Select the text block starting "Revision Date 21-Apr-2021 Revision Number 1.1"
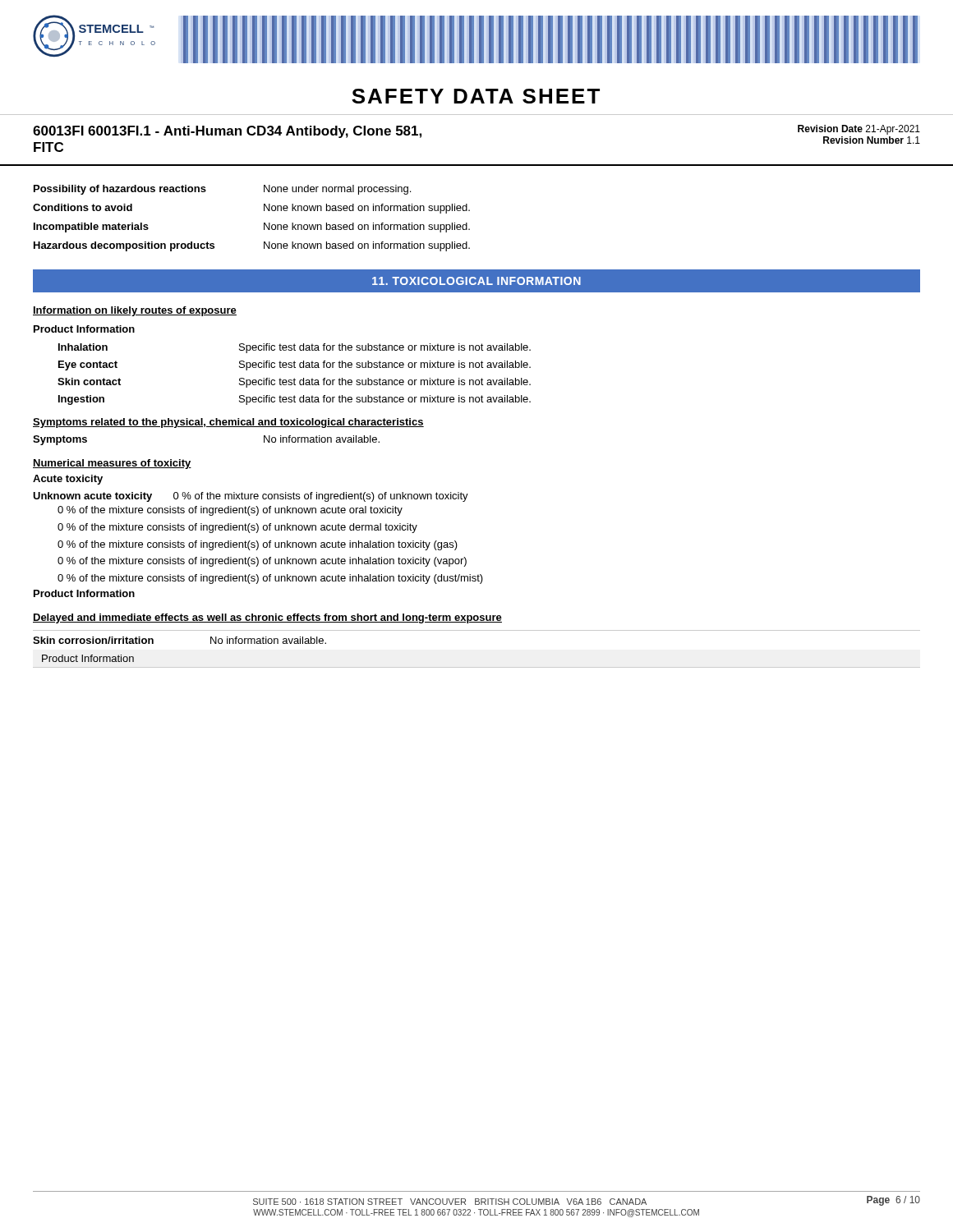This screenshot has width=953, height=1232. pyautogui.click(x=859, y=135)
